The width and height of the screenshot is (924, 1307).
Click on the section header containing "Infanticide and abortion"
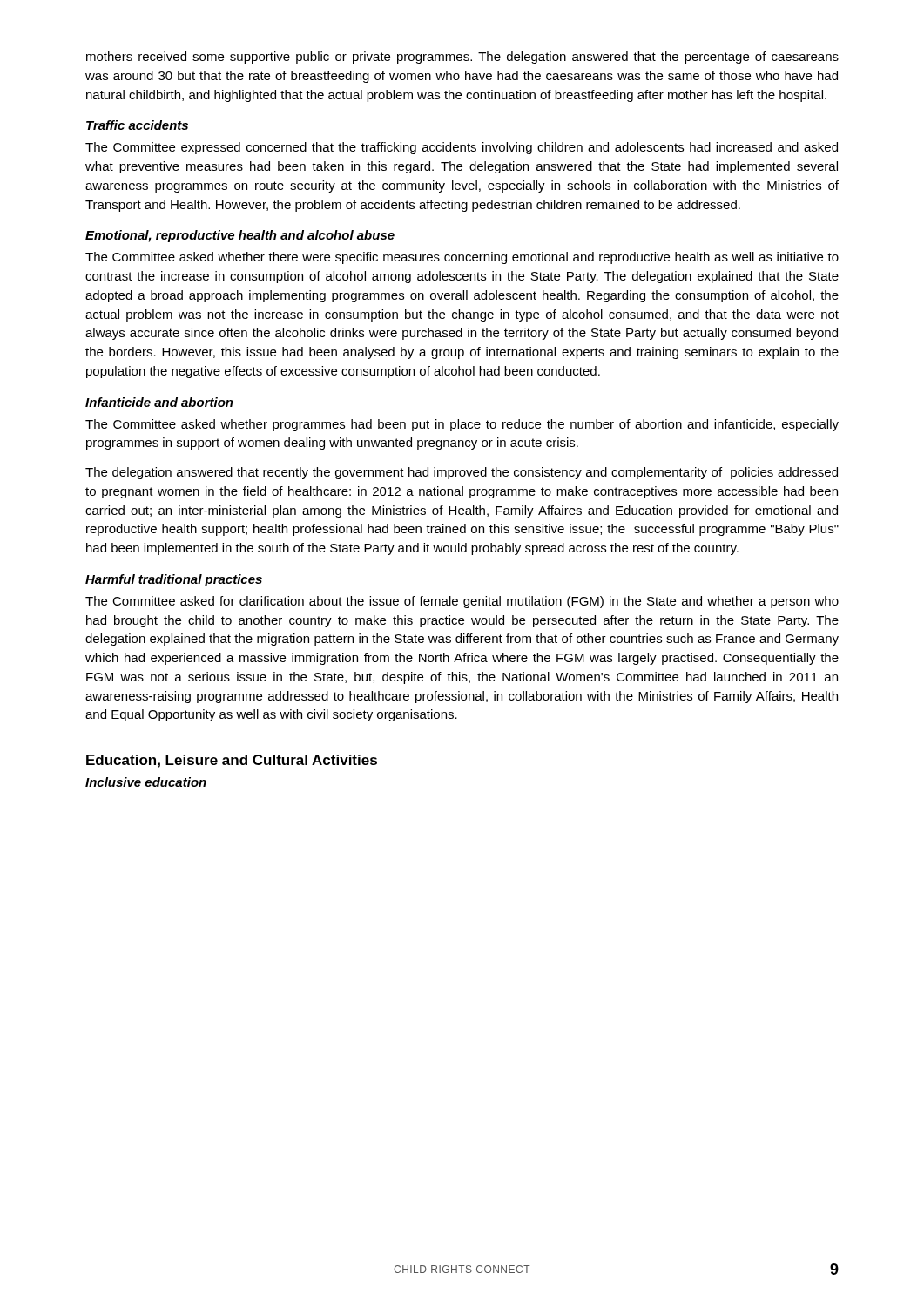[x=159, y=402]
